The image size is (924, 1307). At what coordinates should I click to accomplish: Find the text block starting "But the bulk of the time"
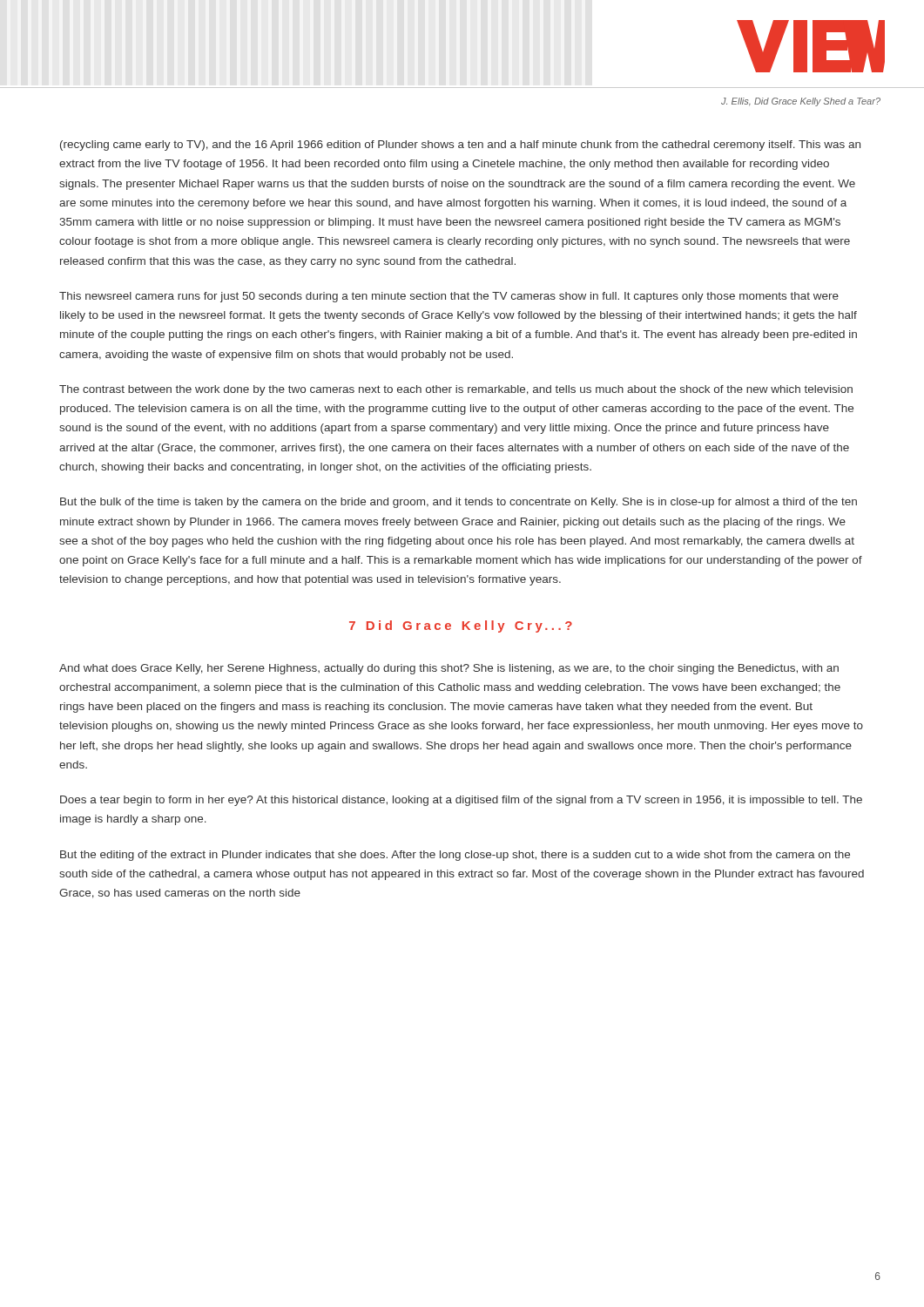pos(461,540)
